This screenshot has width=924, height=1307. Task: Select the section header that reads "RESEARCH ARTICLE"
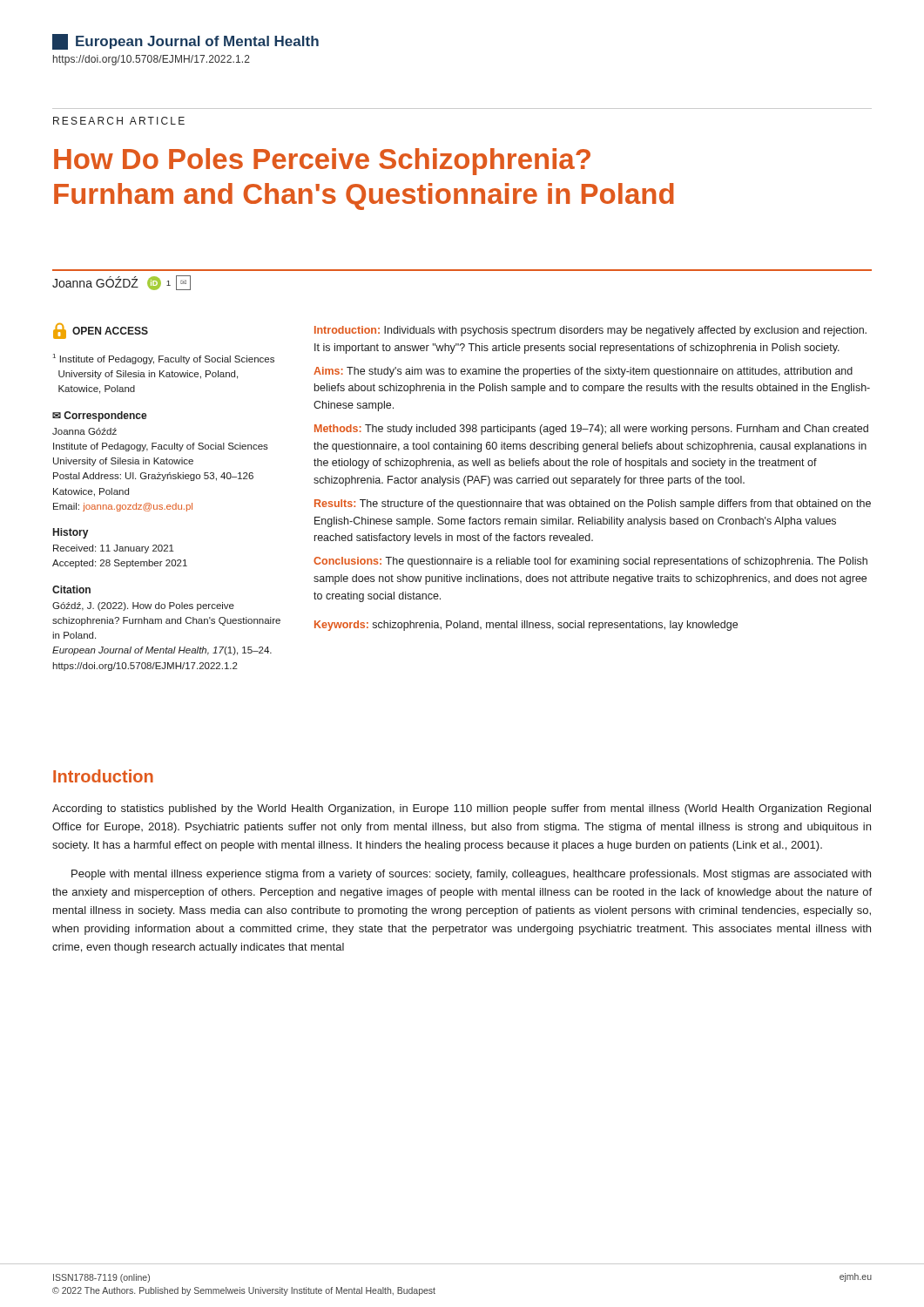119,121
